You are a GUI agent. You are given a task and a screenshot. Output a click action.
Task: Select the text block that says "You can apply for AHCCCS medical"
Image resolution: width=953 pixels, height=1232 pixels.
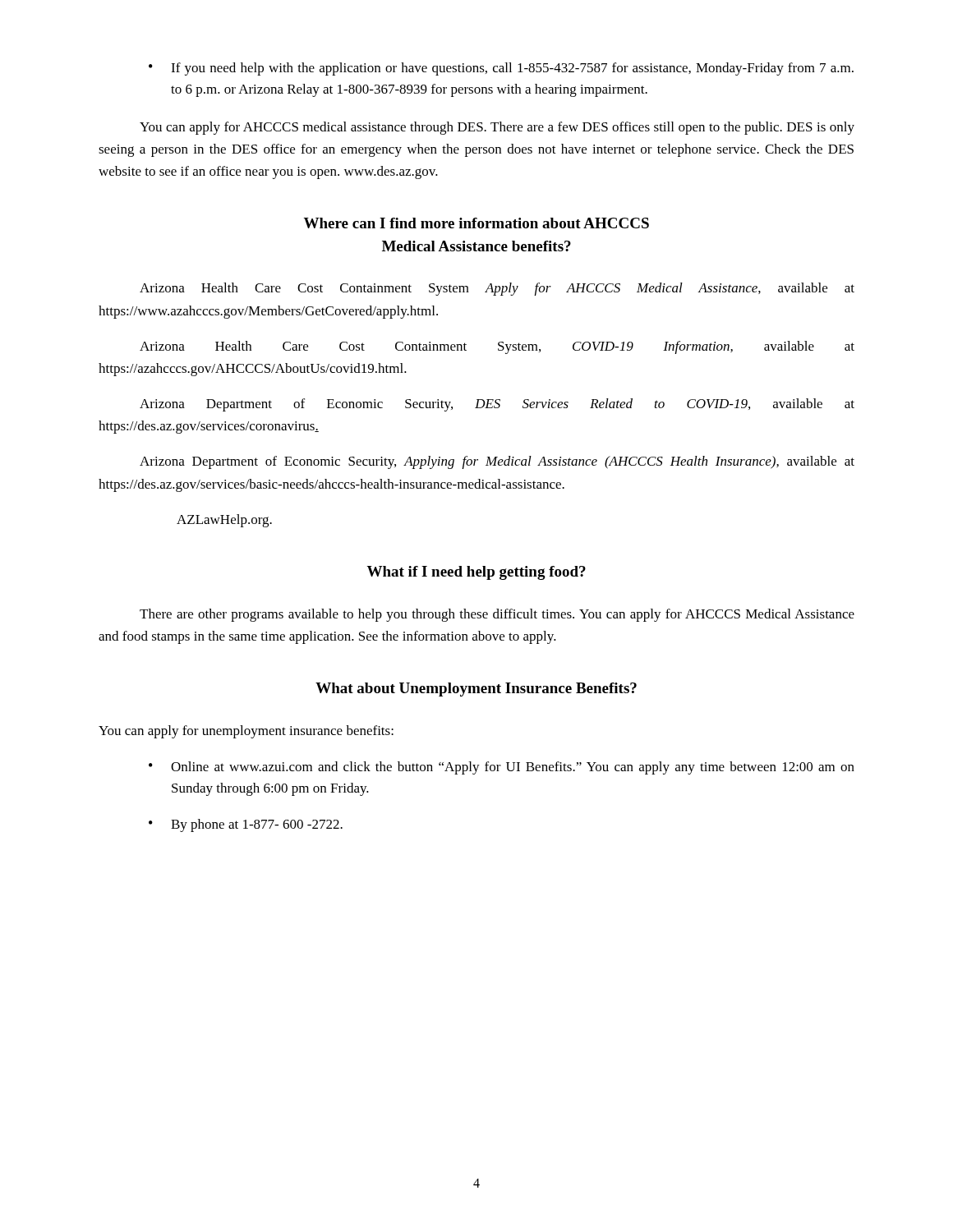[476, 149]
